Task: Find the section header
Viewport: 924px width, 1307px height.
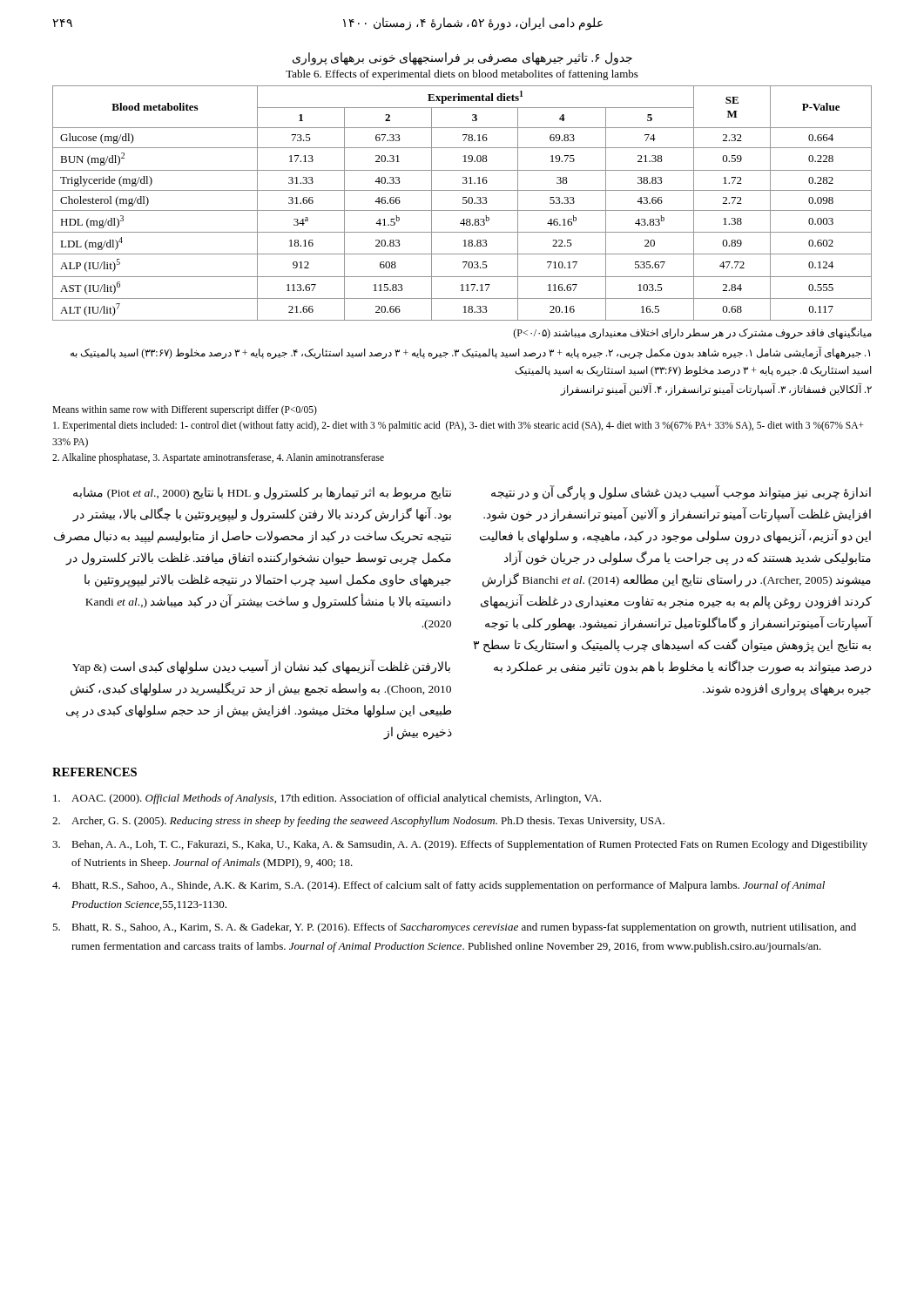Action: point(95,772)
